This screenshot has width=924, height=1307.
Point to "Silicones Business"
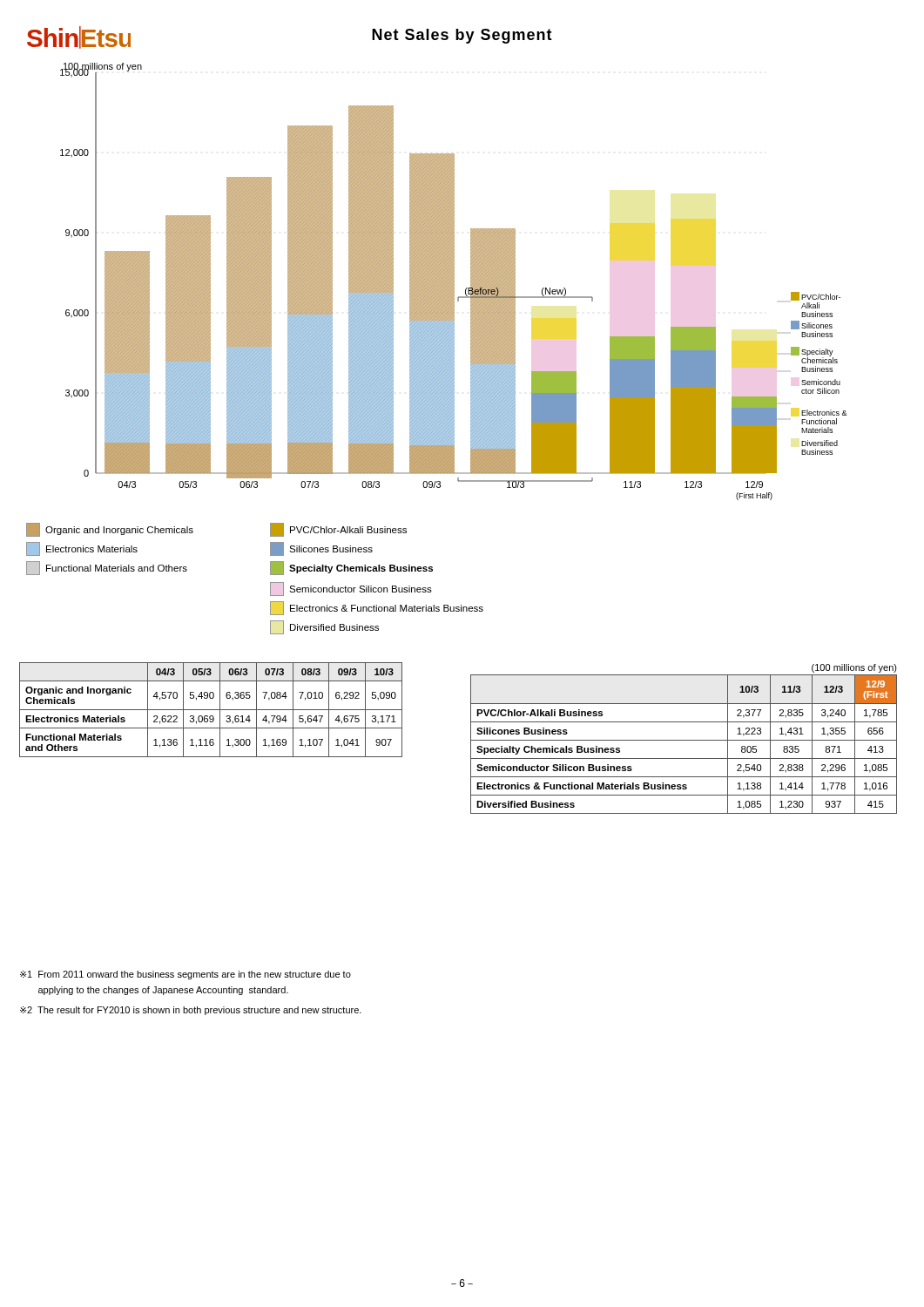[321, 549]
